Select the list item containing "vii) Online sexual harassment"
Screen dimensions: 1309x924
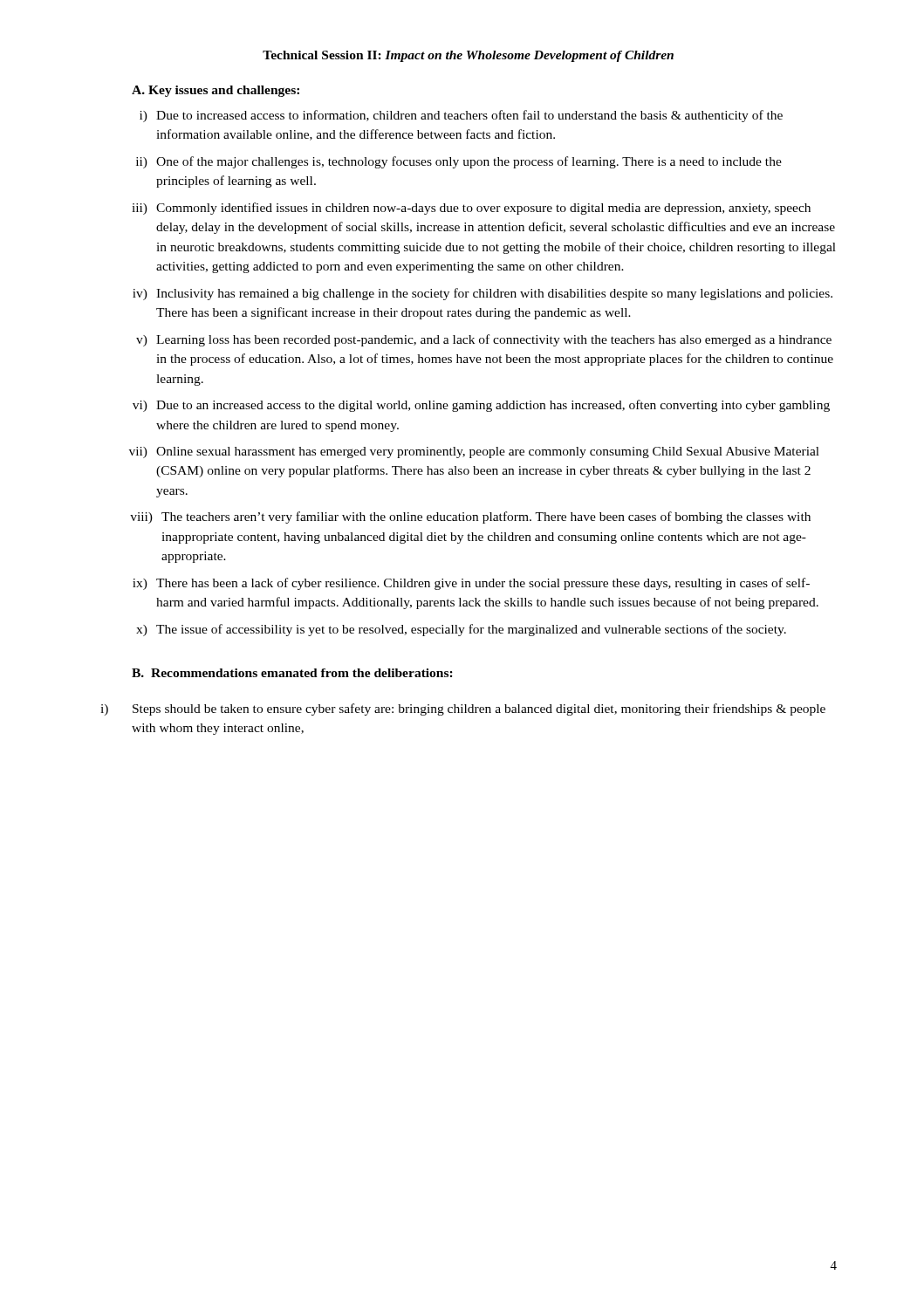469,471
